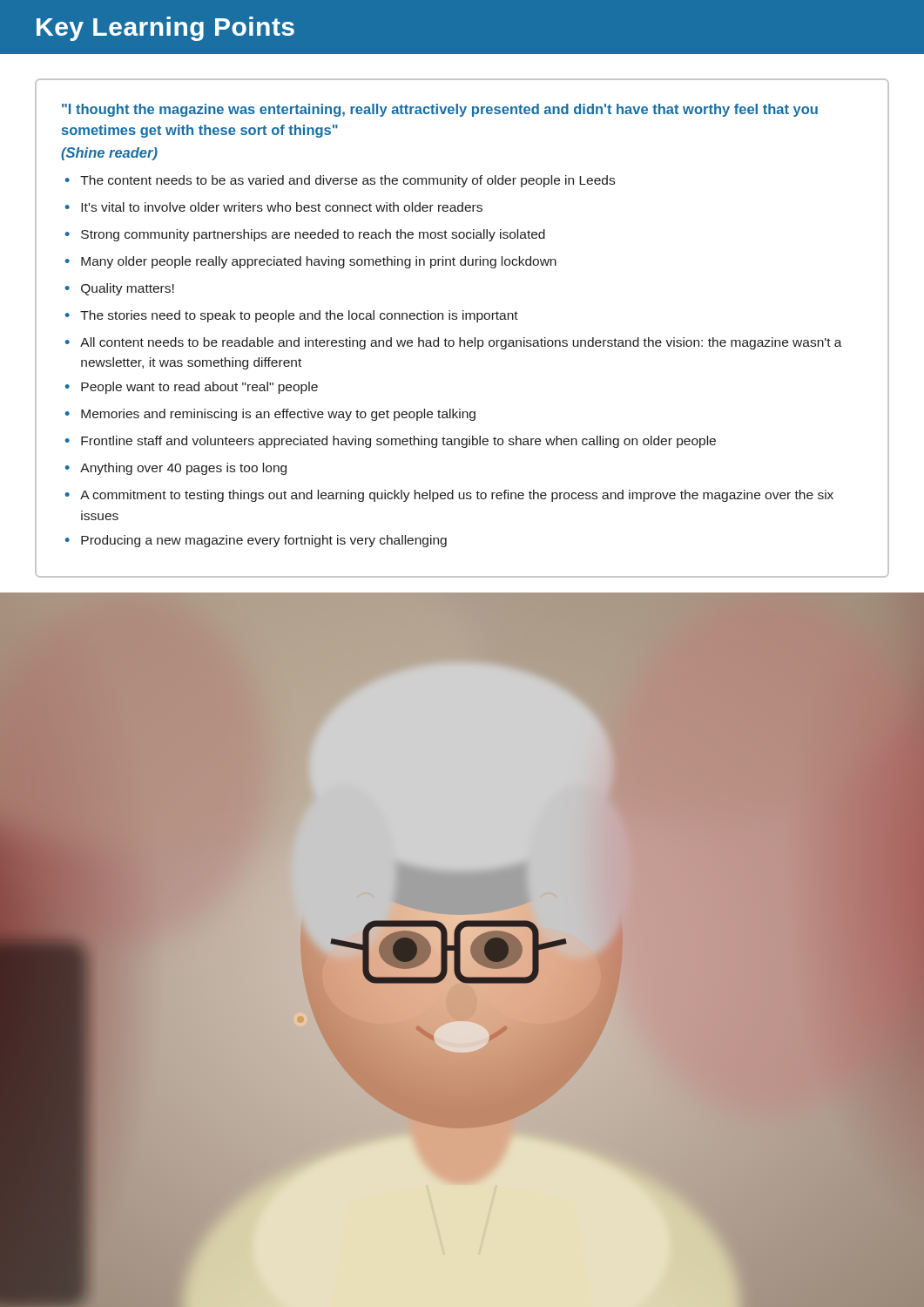The width and height of the screenshot is (924, 1307).
Task: Click the passage that begins "Frontline staff and volunteers appreciated"
Action: point(398,441)
